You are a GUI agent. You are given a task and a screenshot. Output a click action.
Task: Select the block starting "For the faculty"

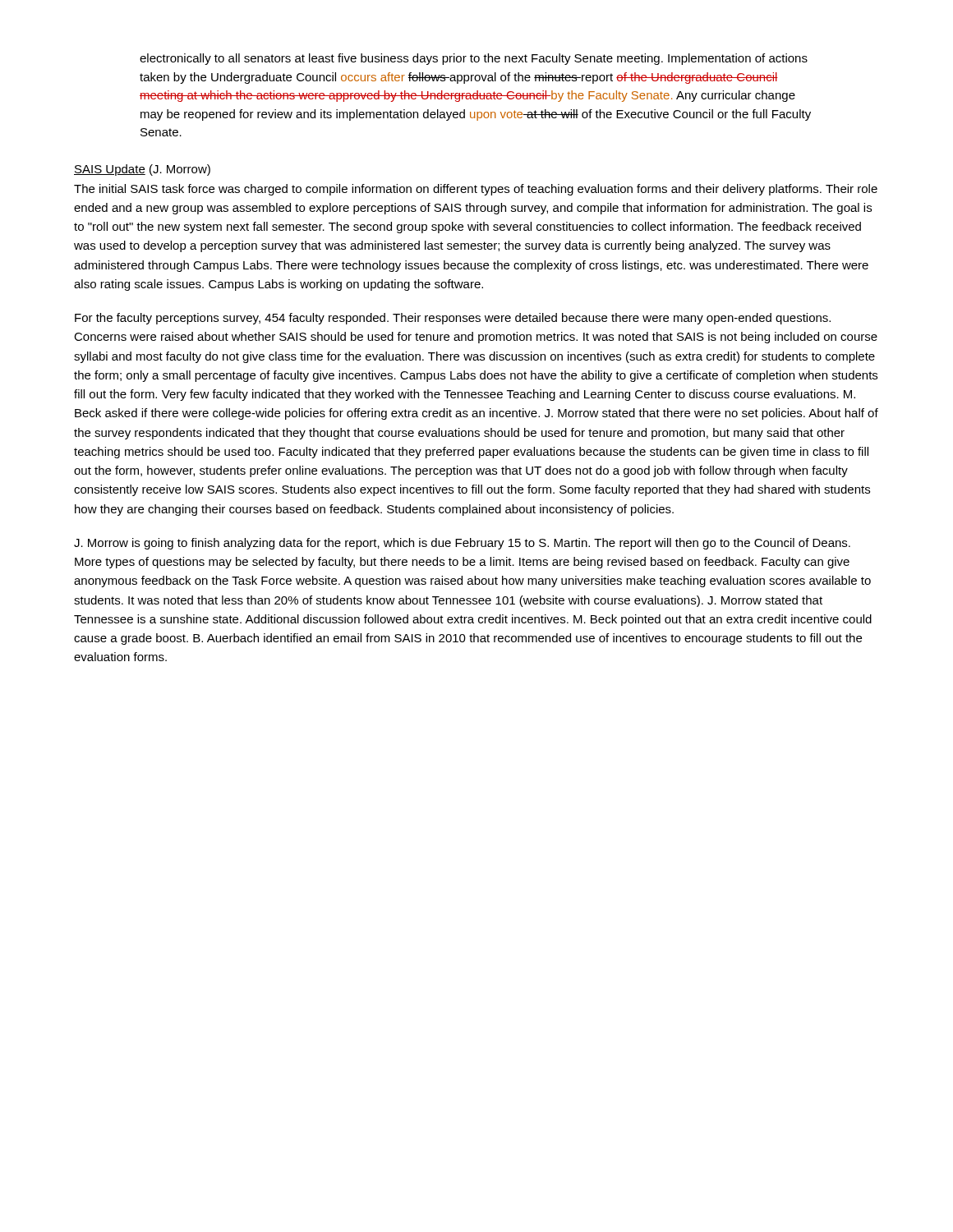pos(476,413)
